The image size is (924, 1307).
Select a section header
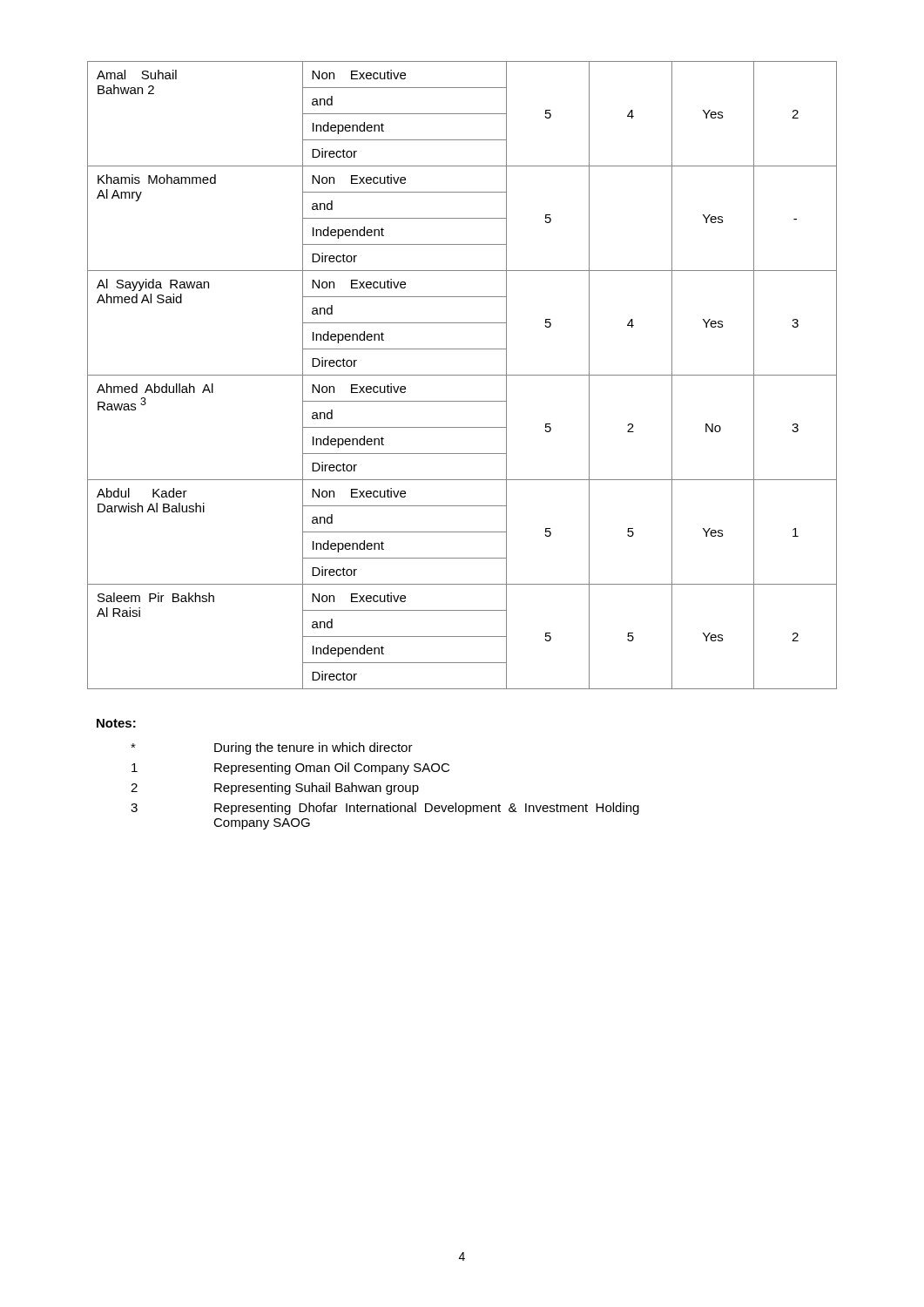pyautogui.click(x=466, y=723)
